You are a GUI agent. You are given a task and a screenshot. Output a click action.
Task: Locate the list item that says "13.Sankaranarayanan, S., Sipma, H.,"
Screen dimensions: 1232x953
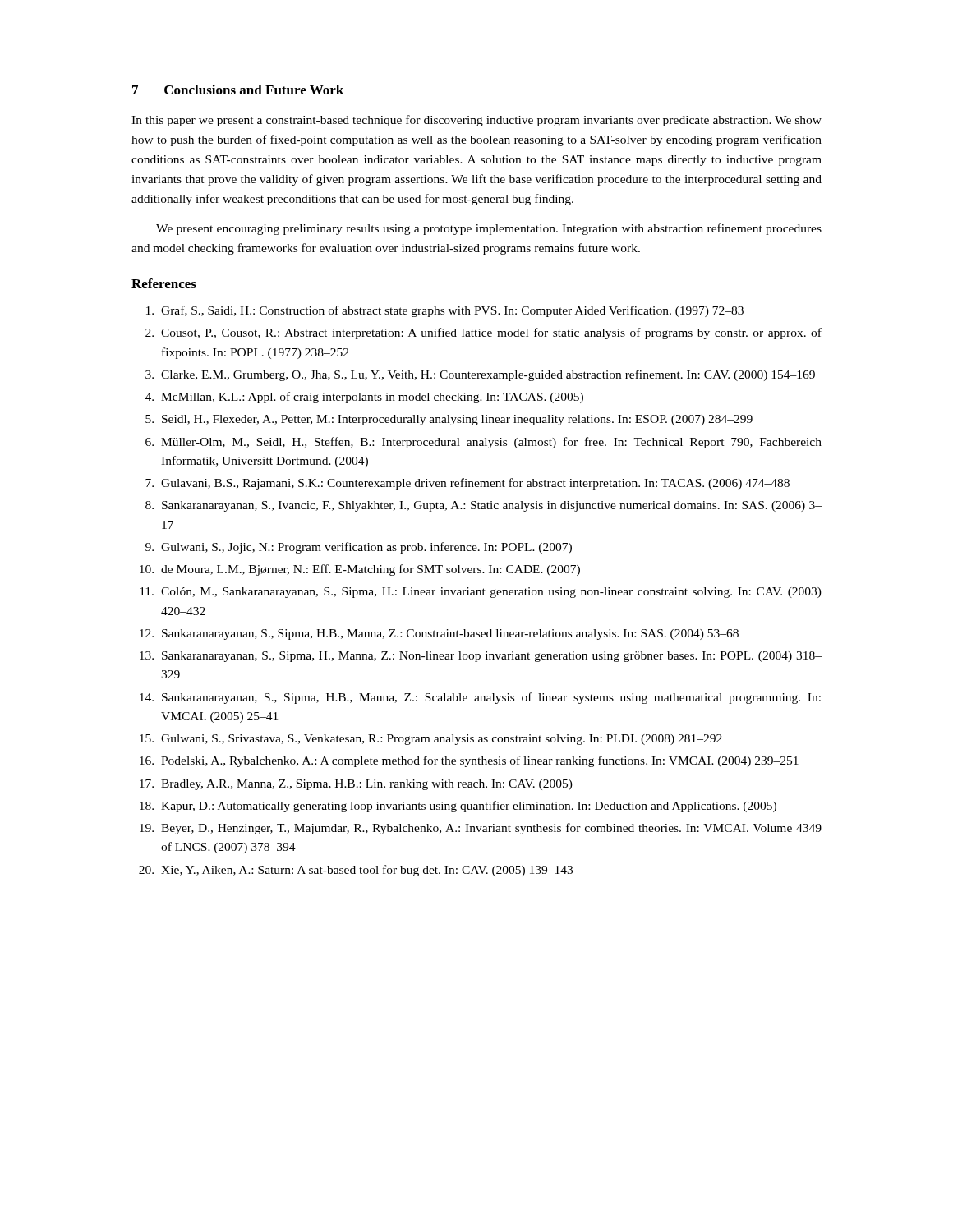(476, 665)
